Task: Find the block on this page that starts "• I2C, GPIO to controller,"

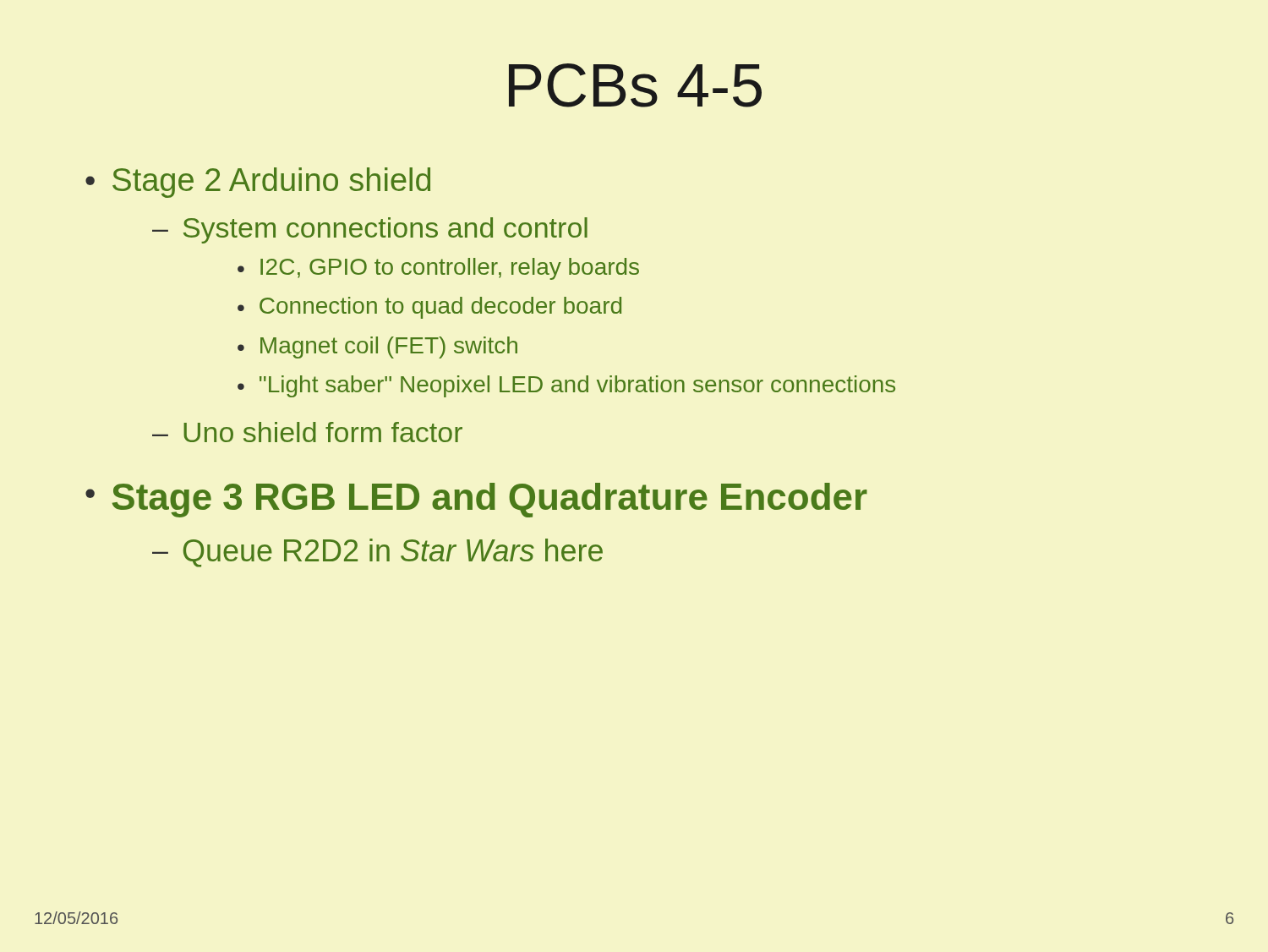Action: (438, 268)
